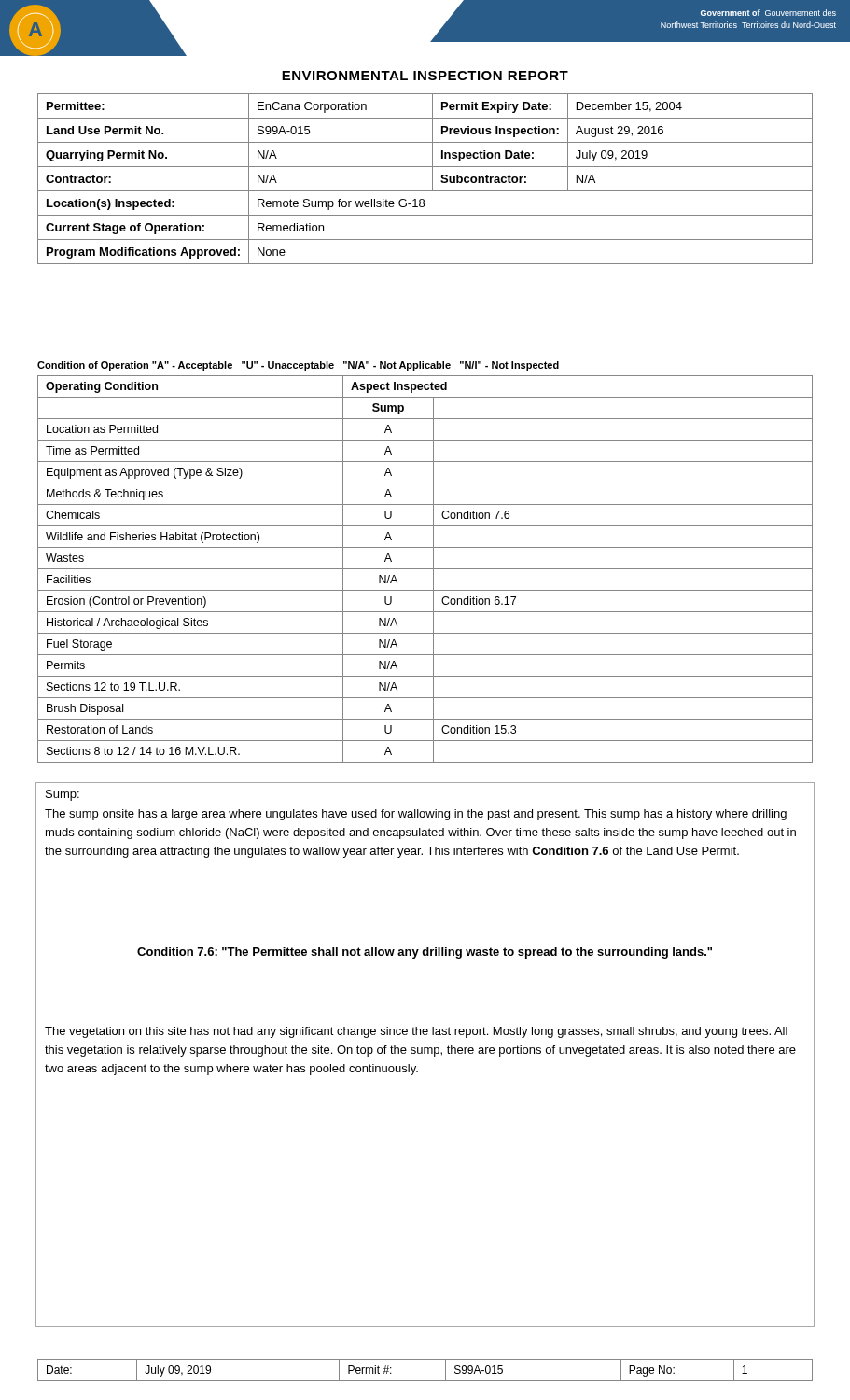
Task: Navigate to the region starting "The vegetation on this"
Action: 420,1050
